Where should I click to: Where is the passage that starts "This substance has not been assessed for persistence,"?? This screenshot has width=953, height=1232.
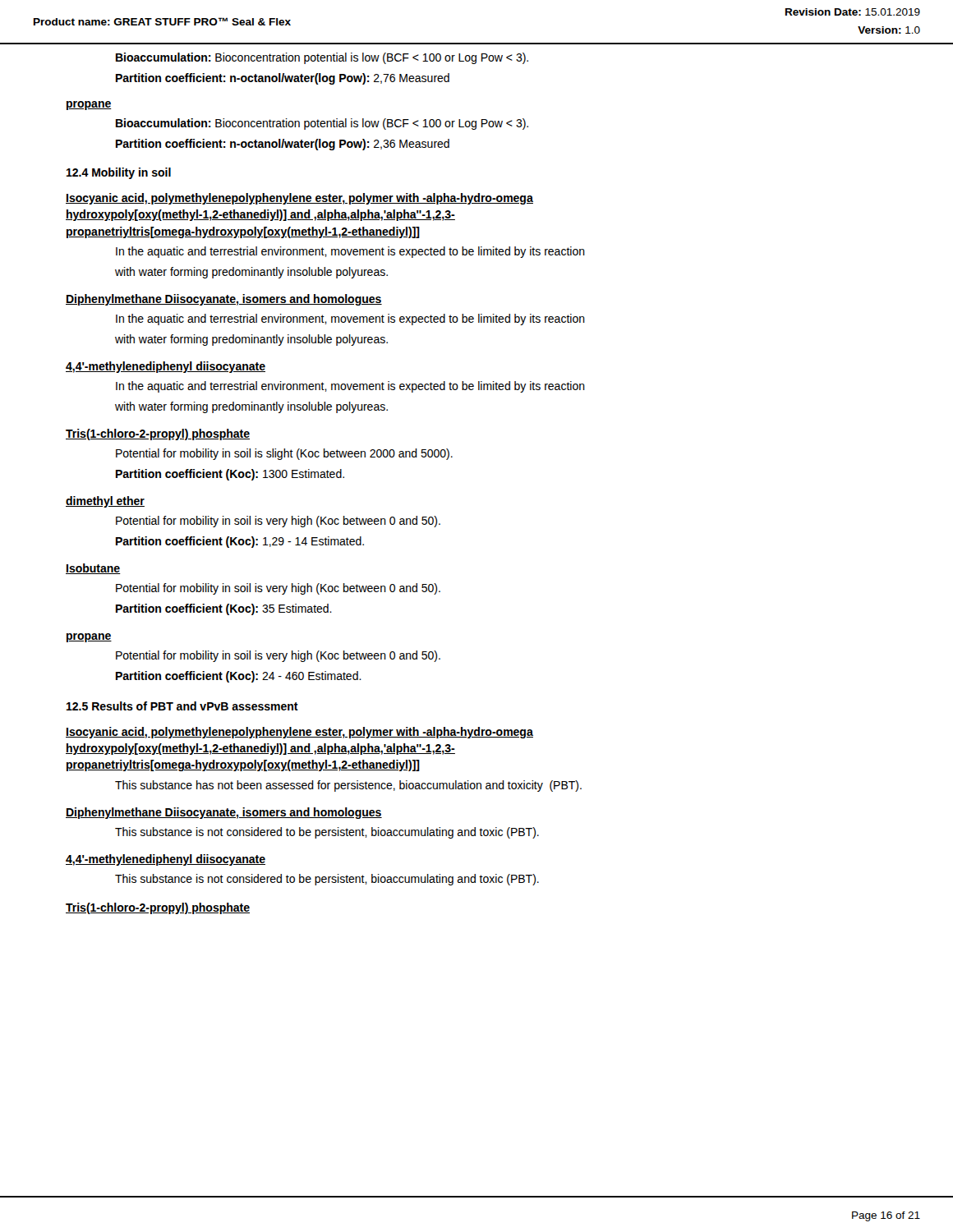click(509, 785)
